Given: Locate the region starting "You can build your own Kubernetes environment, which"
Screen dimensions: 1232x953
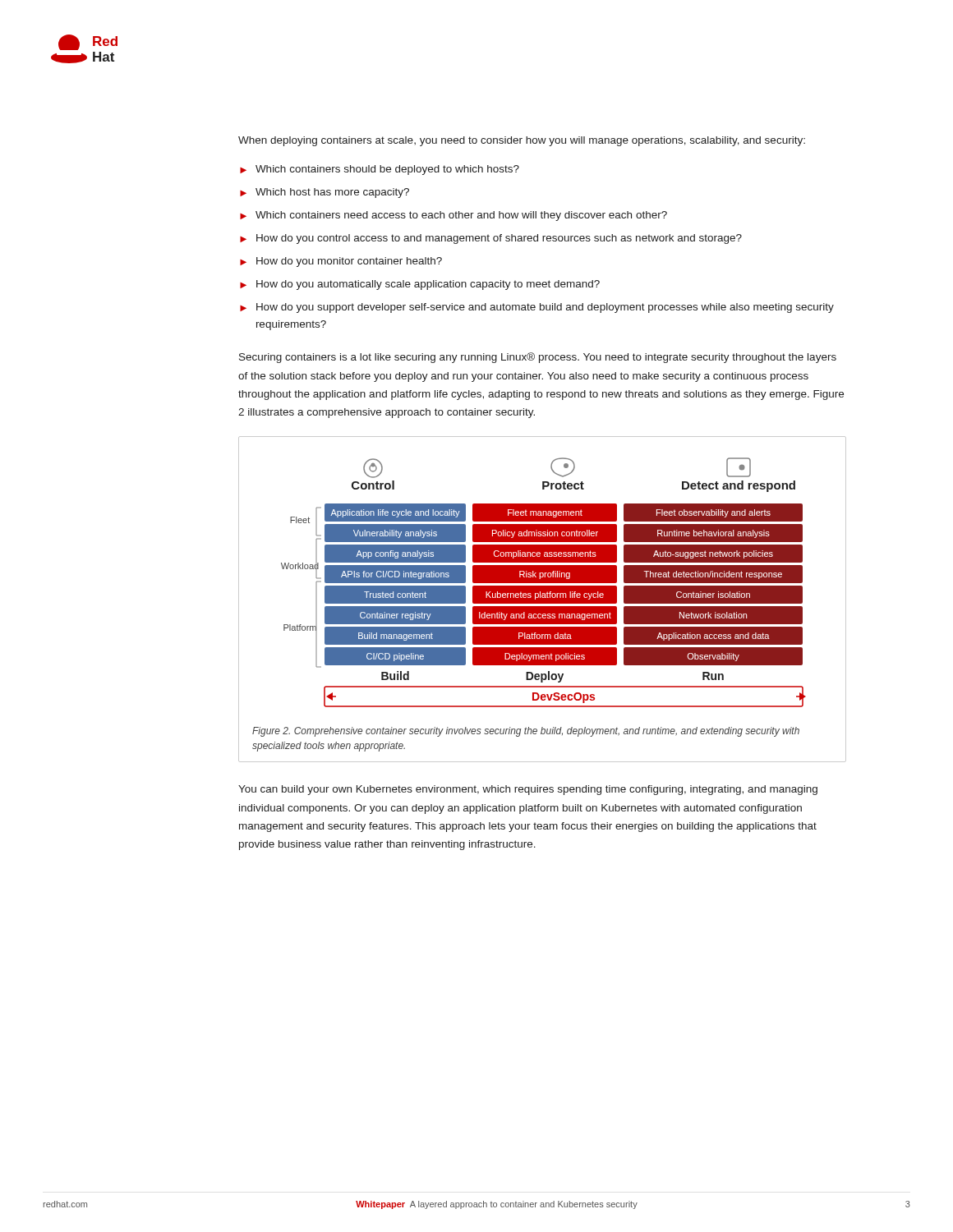Looking at the screenshot, I should 528,817.
